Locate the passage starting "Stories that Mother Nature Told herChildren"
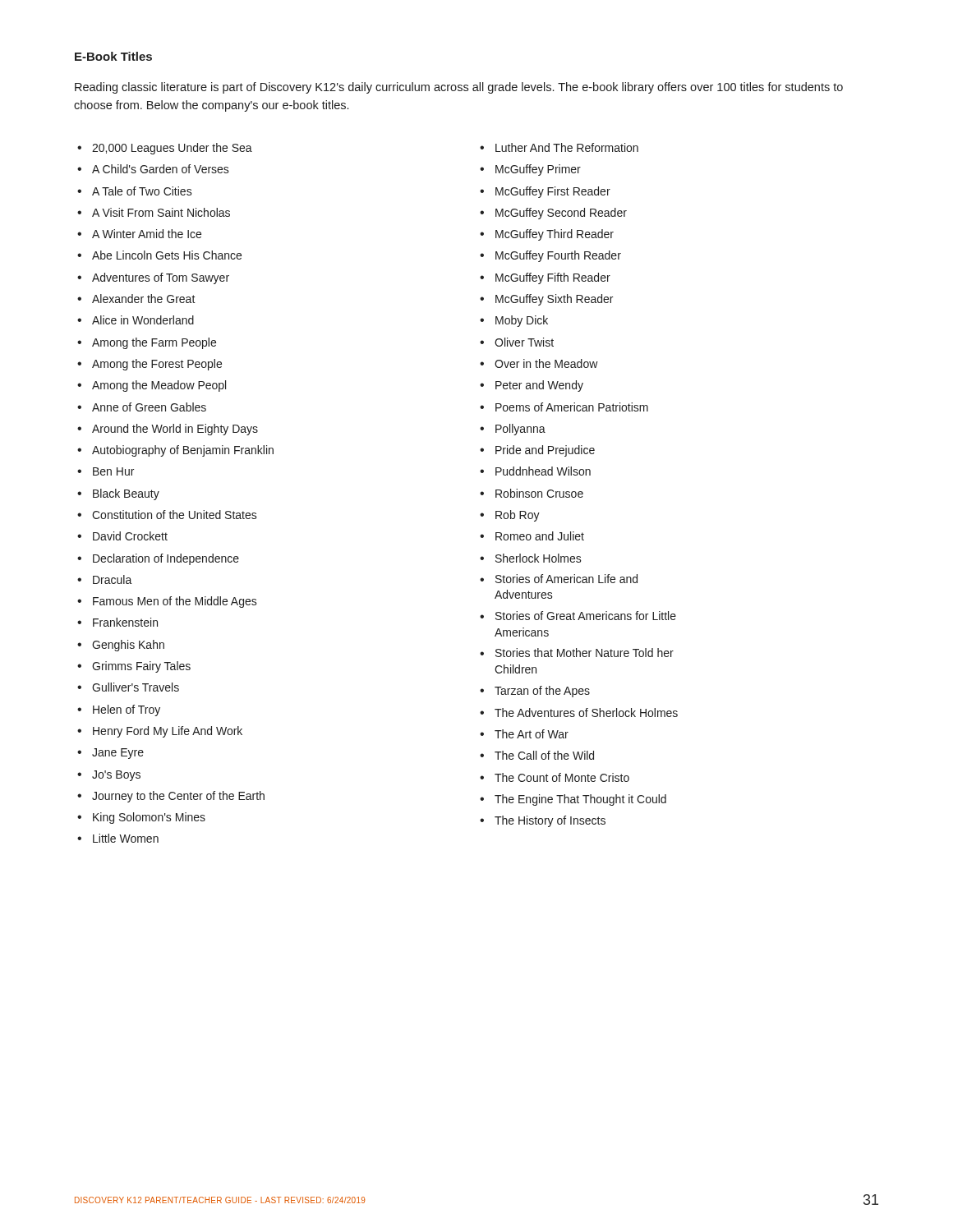The width and height of the screenshot is (953, 1232). point(584,661)
